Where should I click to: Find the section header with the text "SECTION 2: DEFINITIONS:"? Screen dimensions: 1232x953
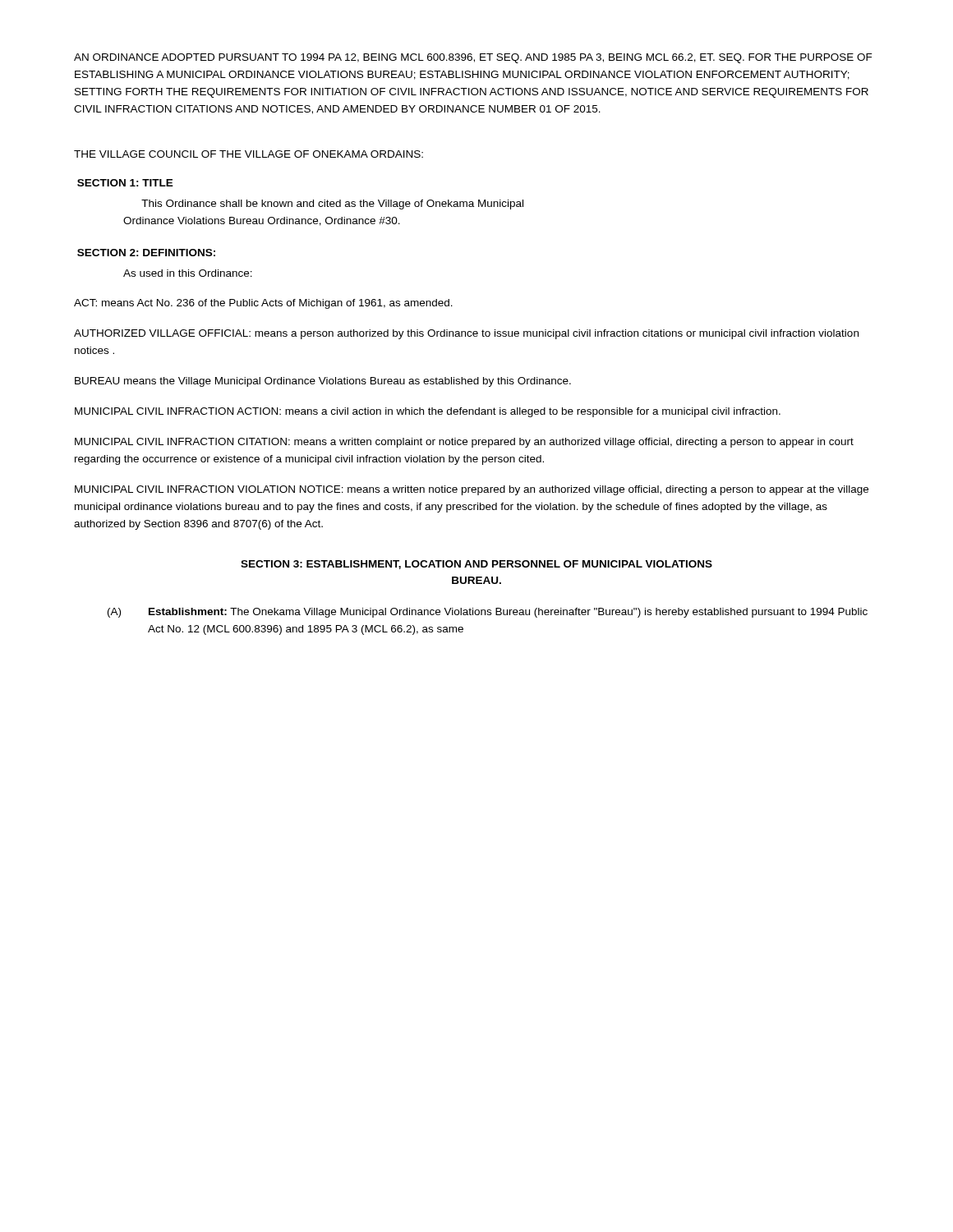pyautogui.click(x=145, y=252)
